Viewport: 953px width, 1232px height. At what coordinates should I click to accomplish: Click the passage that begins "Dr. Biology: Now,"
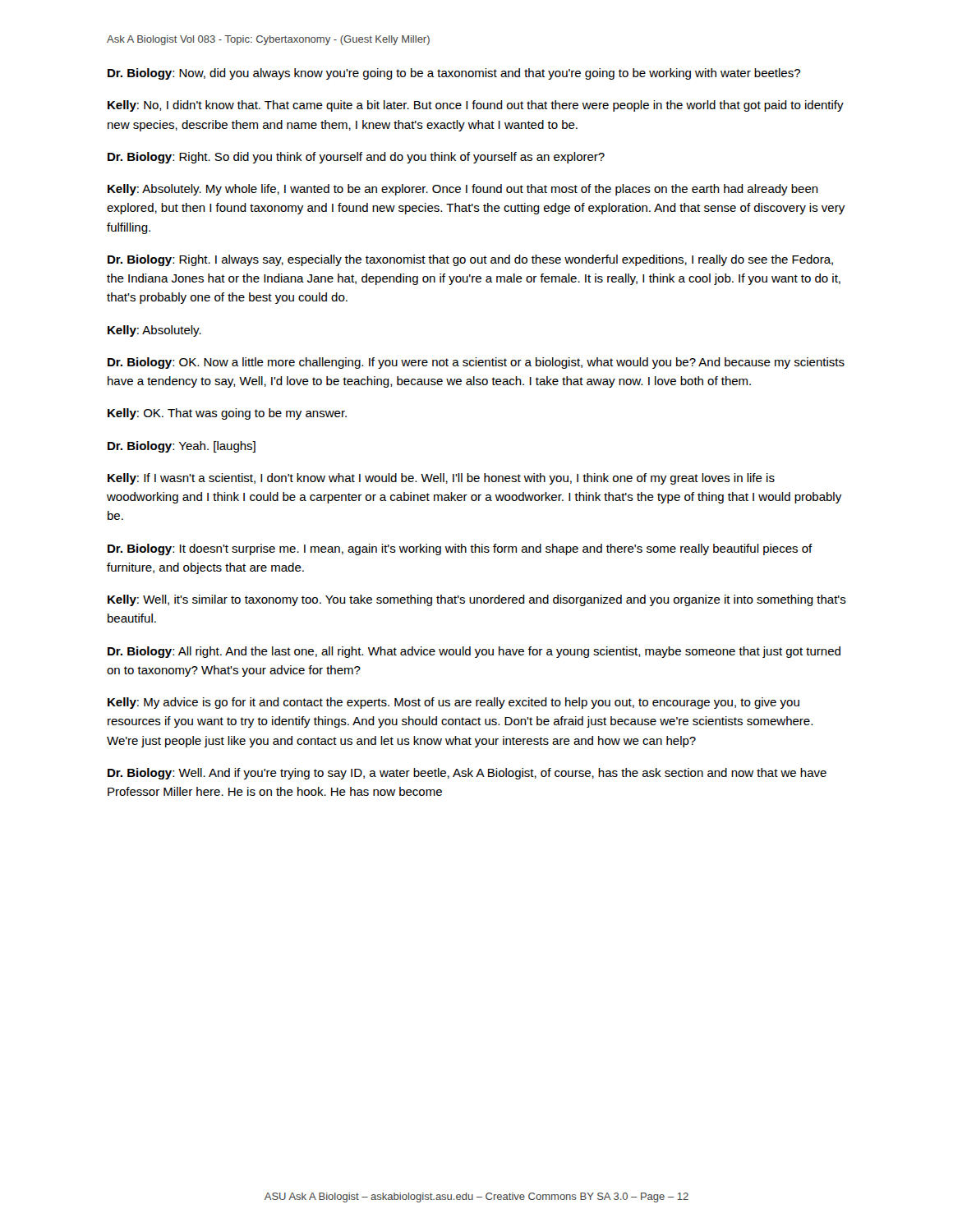pyautogui.click(x=454, y=73)
